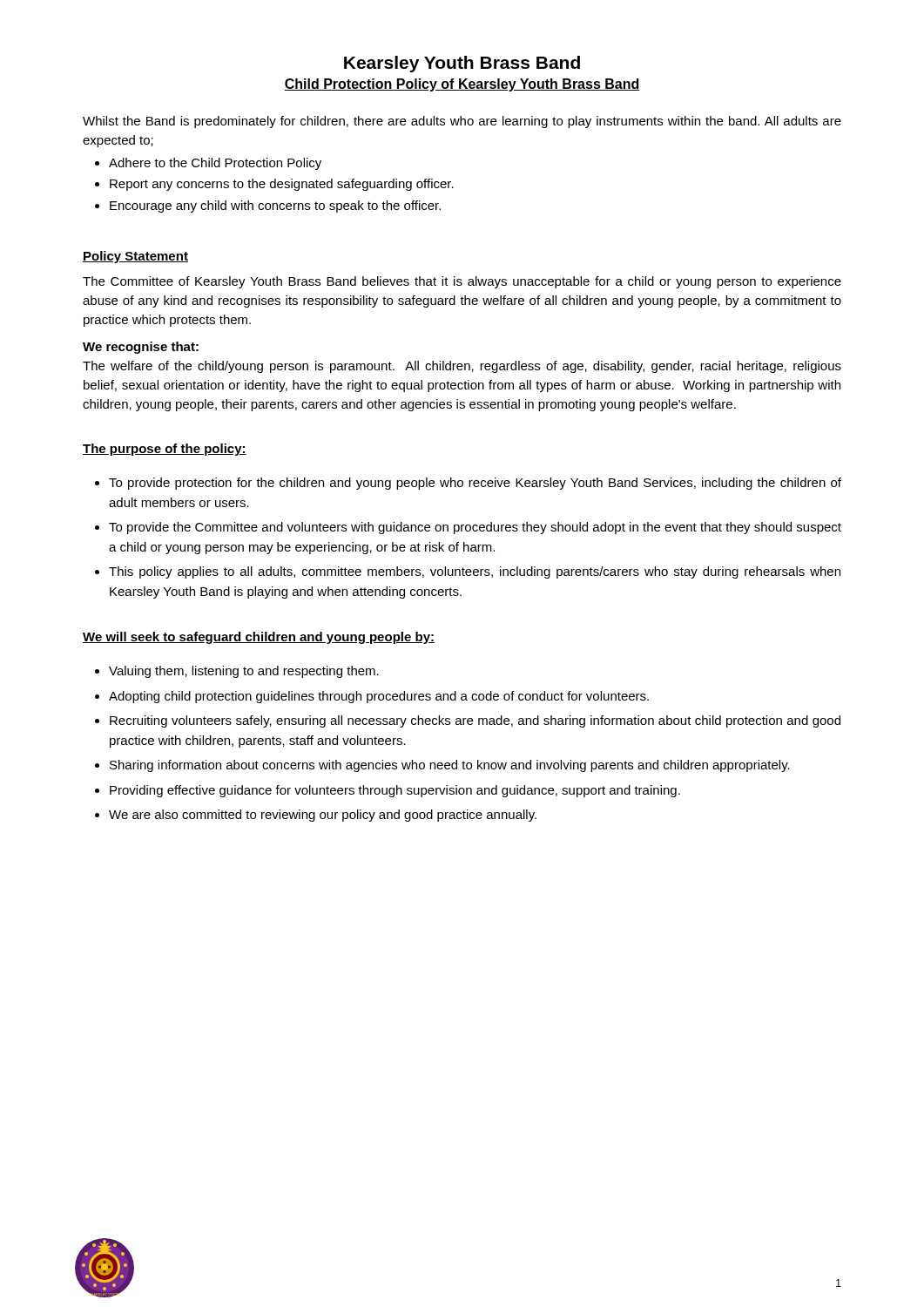Click on the passage starting "Report any concerns to"
Image resolution: width=924 pixels, height=1307 pixels.
pos(282,183)
